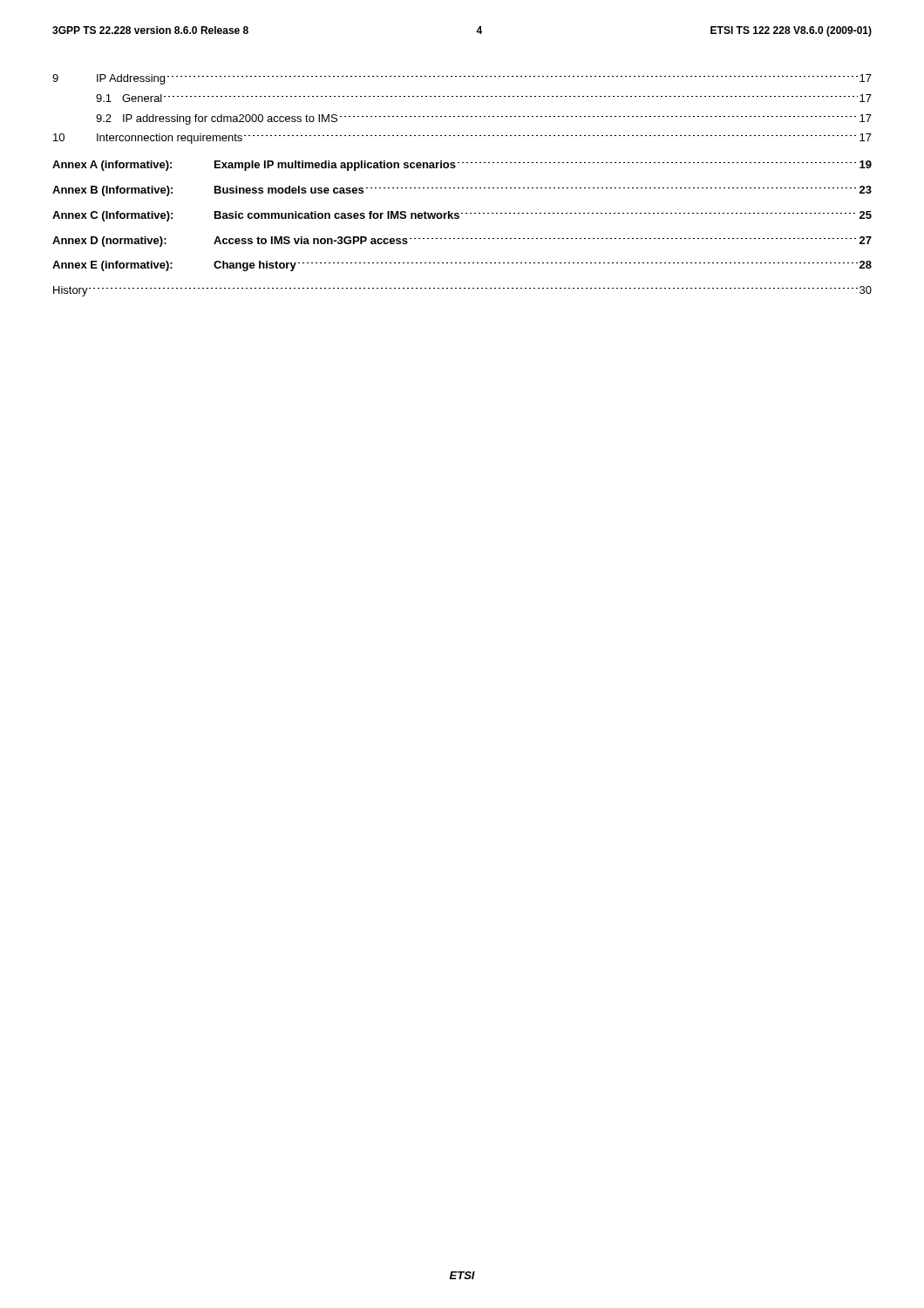Locate the list item with the text "History 30"
This screenshot has height=1308, width=924.
click(x=462, y=291)
